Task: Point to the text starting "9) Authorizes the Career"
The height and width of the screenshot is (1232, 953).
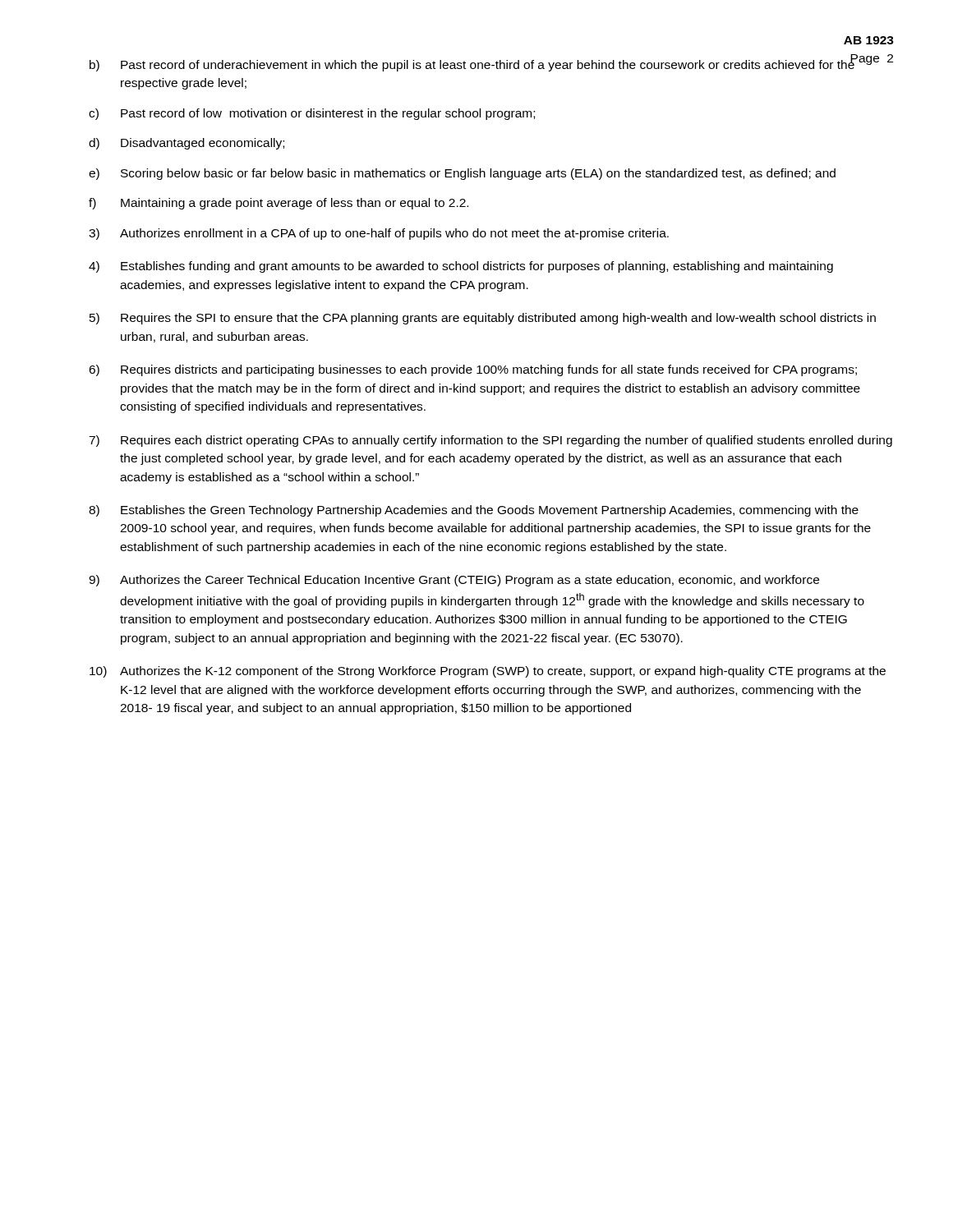Action: point(491,609)
